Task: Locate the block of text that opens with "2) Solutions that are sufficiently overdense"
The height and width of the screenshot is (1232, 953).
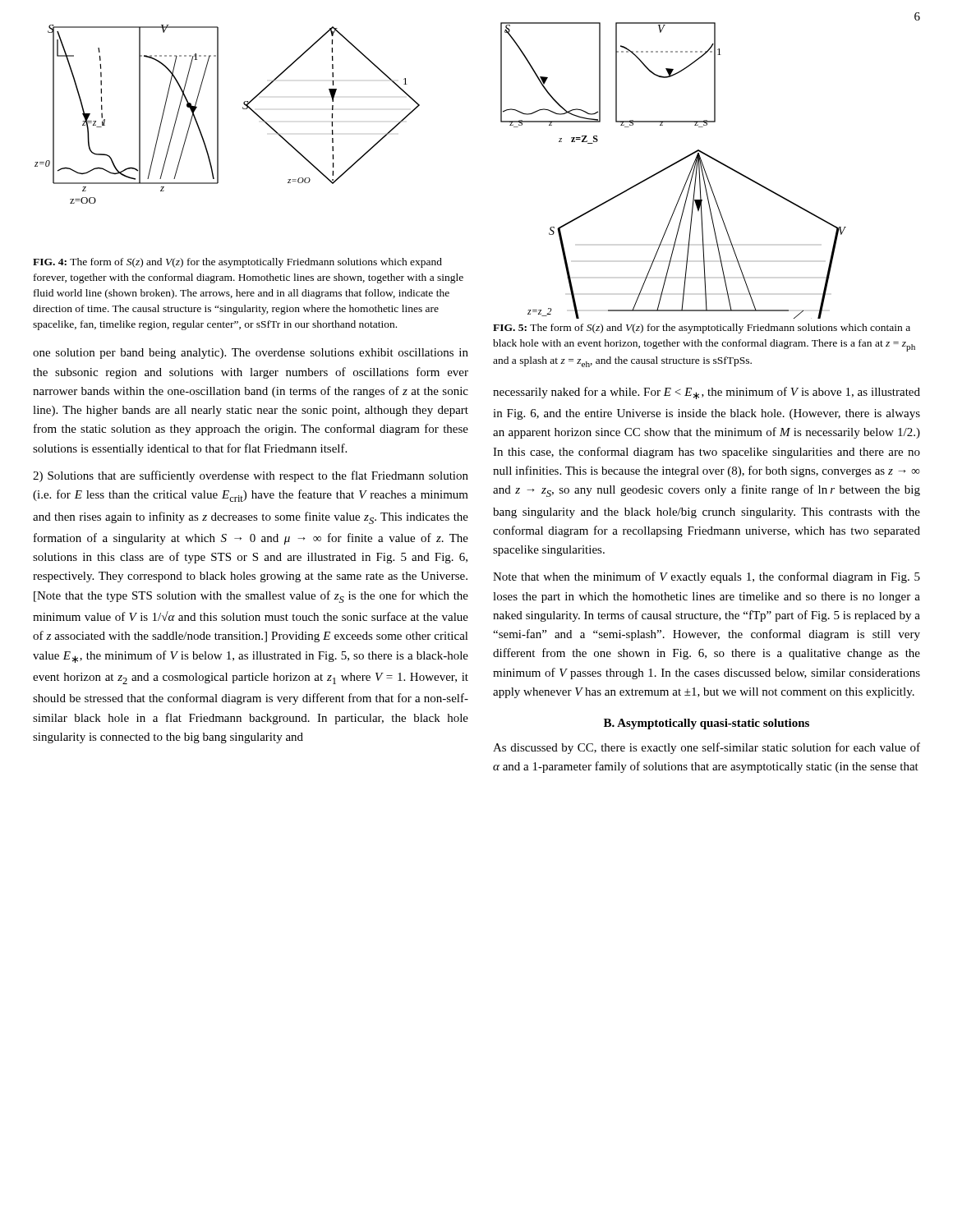Action: click(x=251, y=607)
